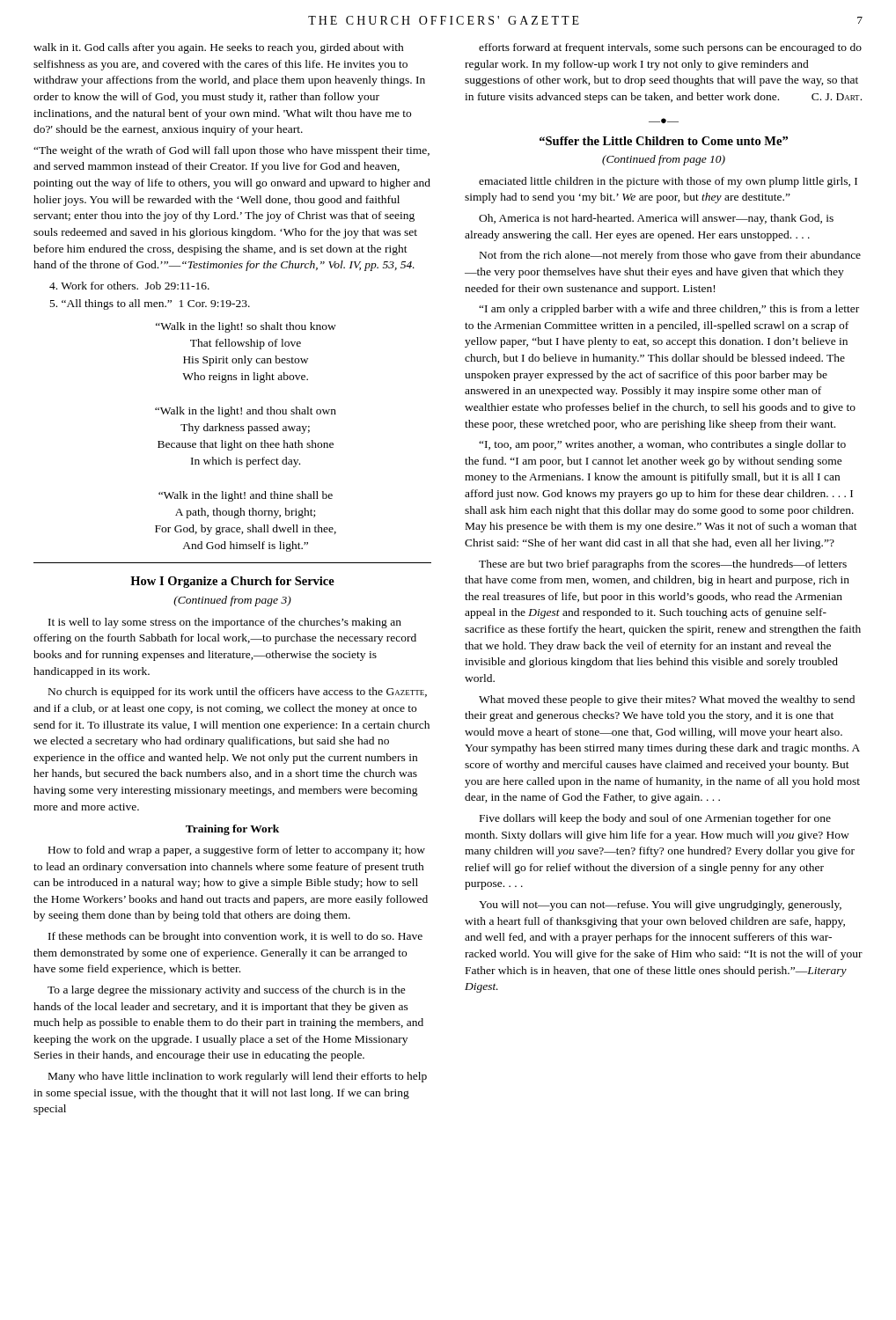This screenshot has width=896, height=1320.
Task: Click the passage that begins "Oh, America is not hard-hearted. America will"
Action: point(649,226)
